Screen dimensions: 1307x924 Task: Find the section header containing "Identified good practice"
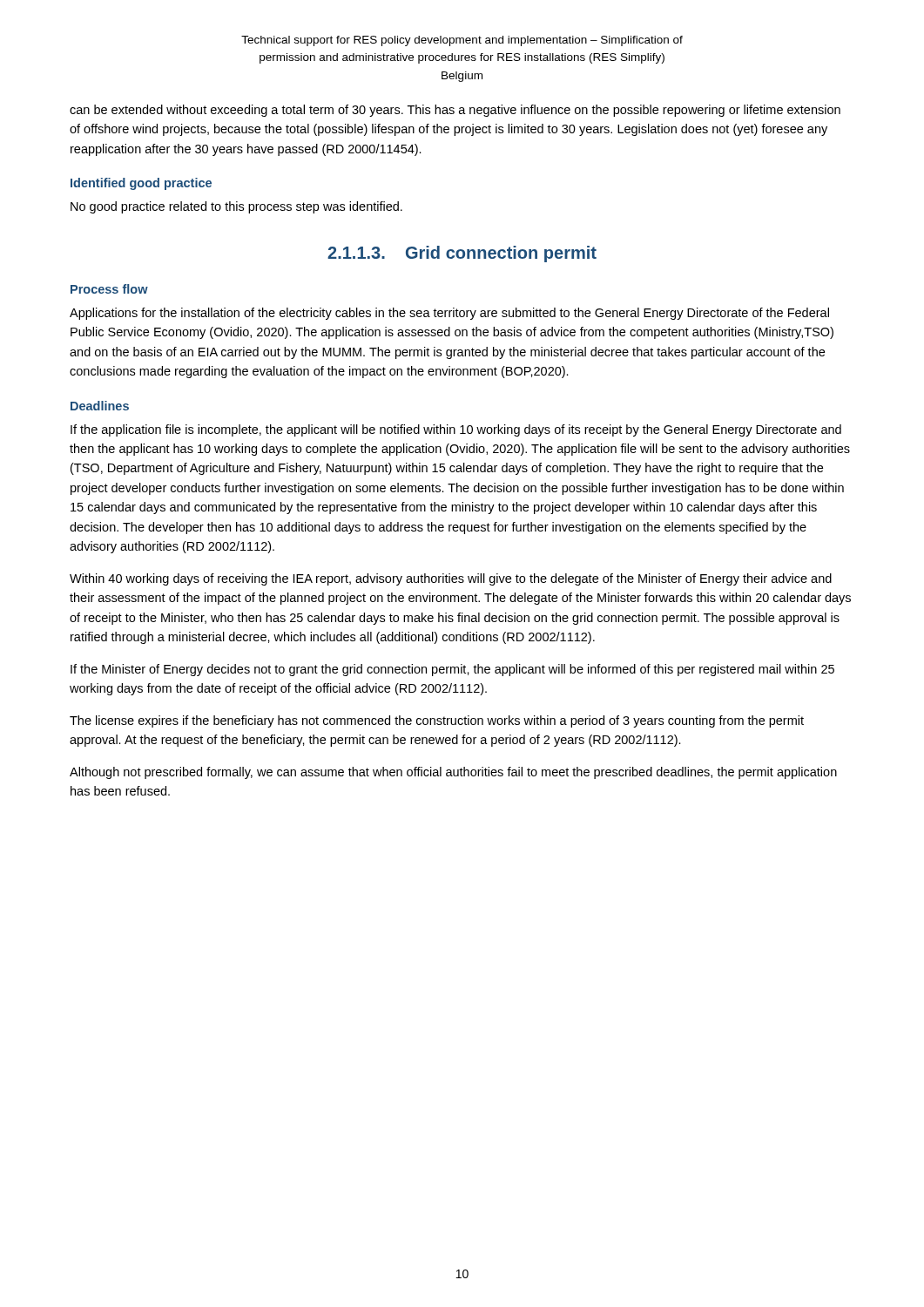tap(141, 183)
